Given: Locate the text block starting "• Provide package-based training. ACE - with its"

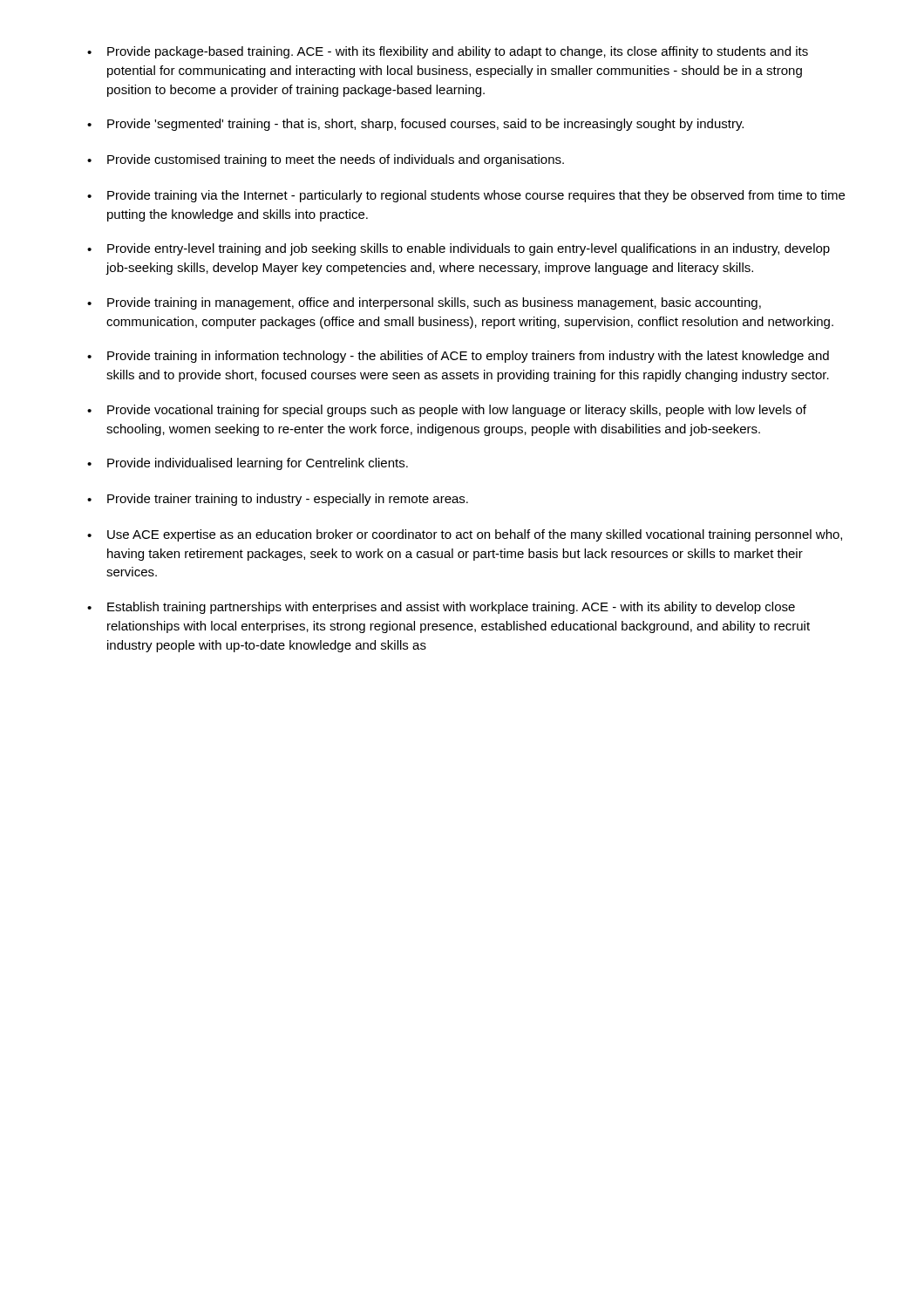Looking at the screenshot, I should tap(466, 70).
